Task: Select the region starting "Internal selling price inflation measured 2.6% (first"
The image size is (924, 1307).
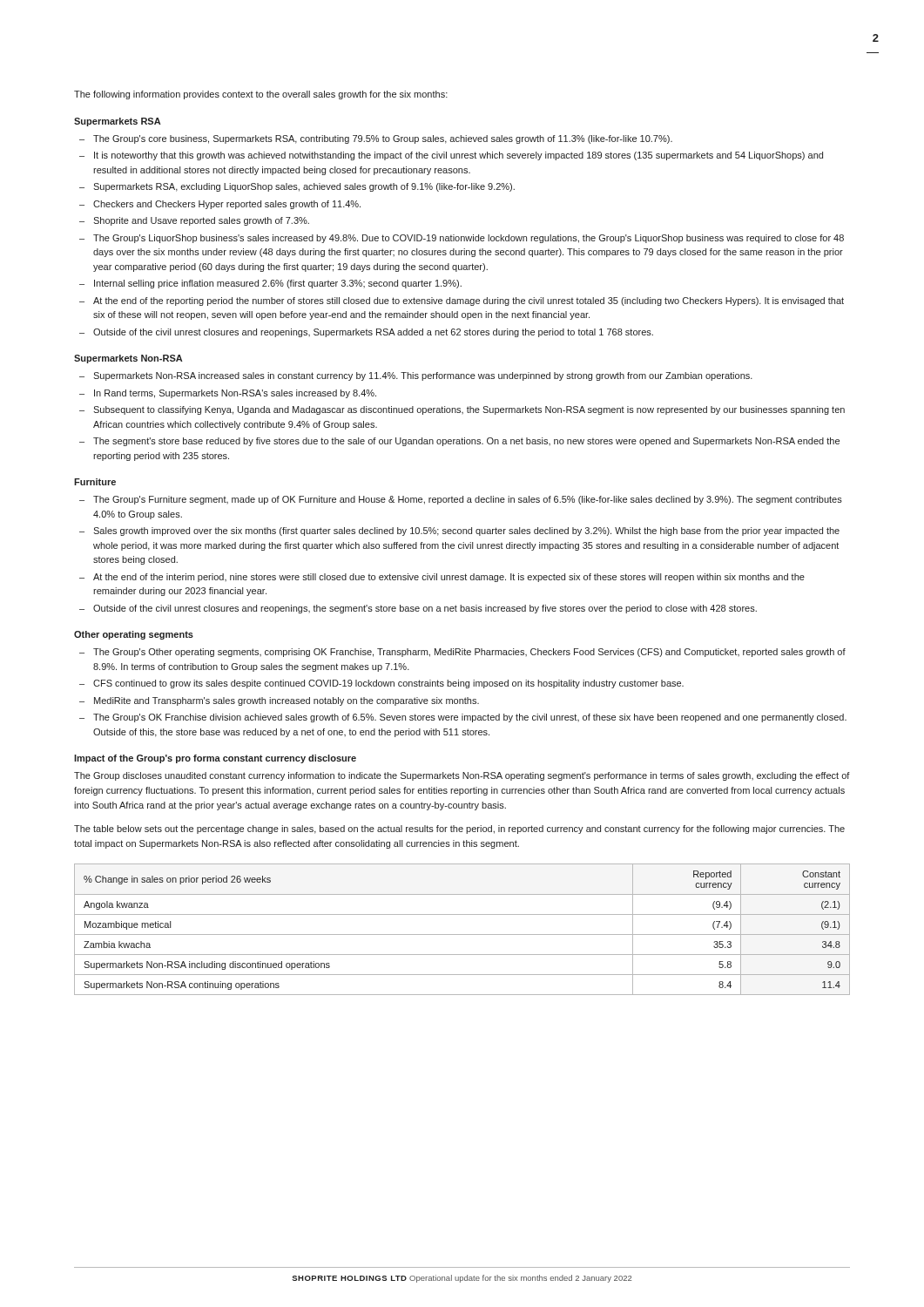Action: (278, 283)
